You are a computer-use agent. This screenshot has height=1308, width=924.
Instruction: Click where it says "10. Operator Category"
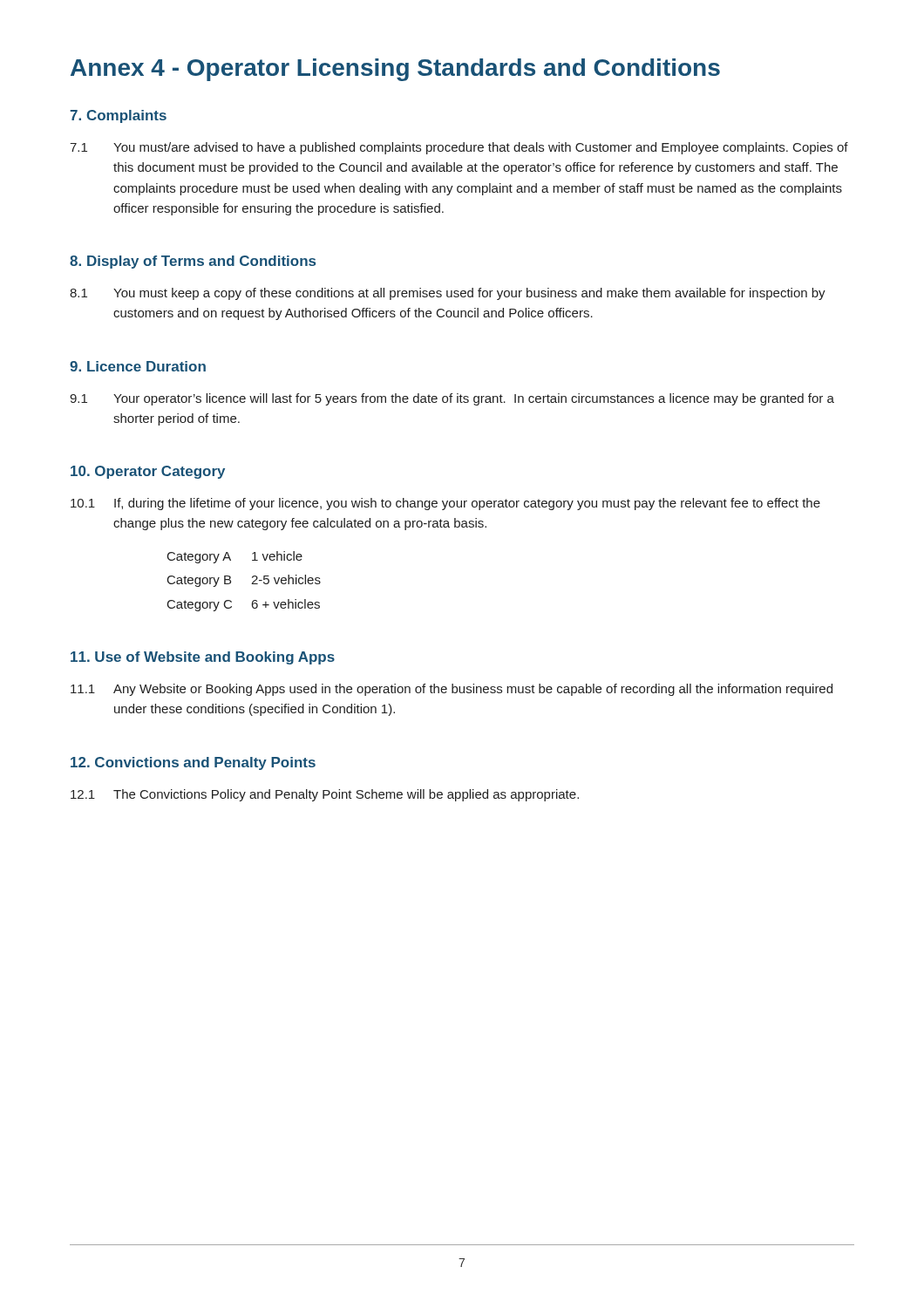(x=148, y=472)
